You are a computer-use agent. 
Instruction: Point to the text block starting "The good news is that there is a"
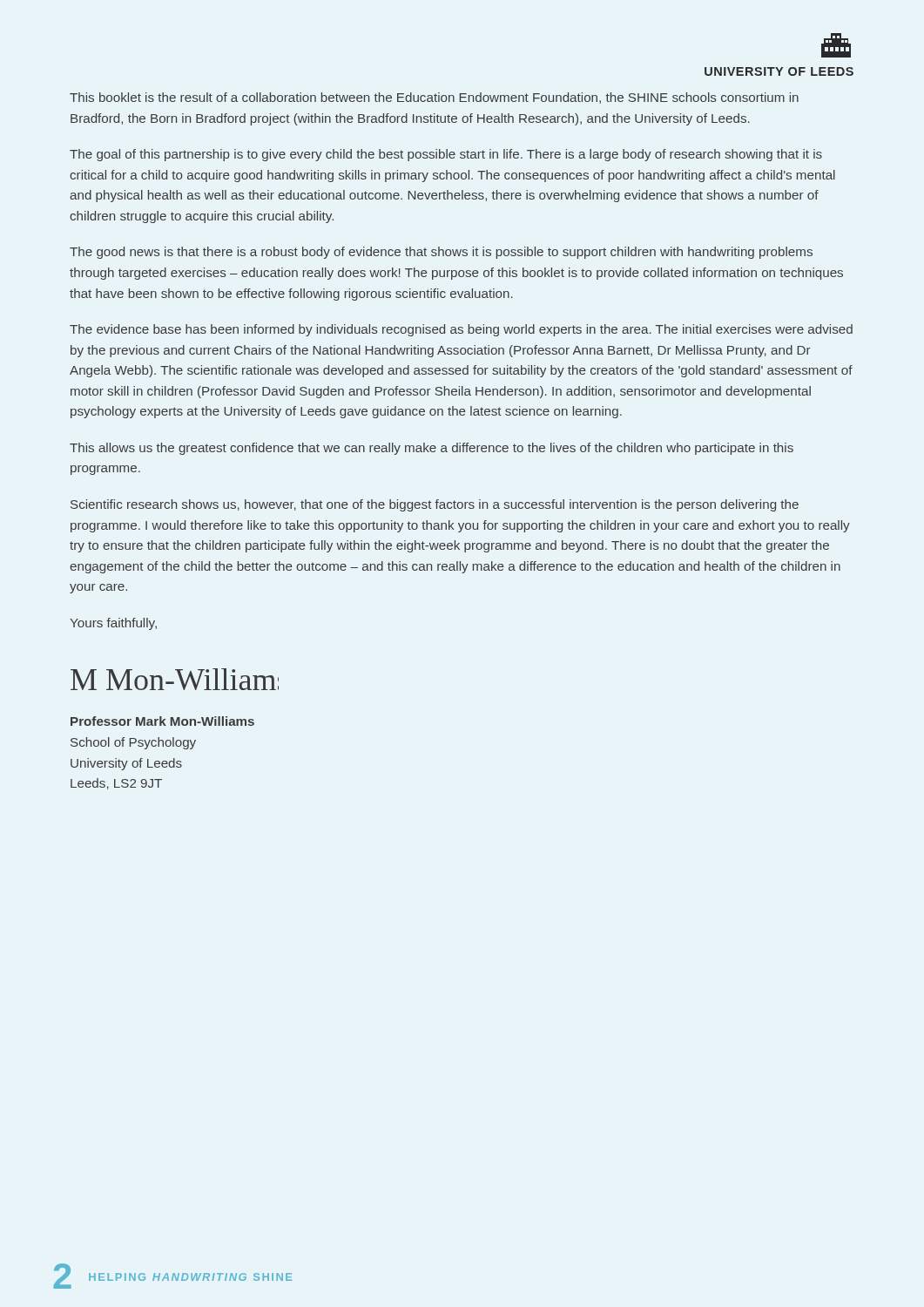click(457, 272)
